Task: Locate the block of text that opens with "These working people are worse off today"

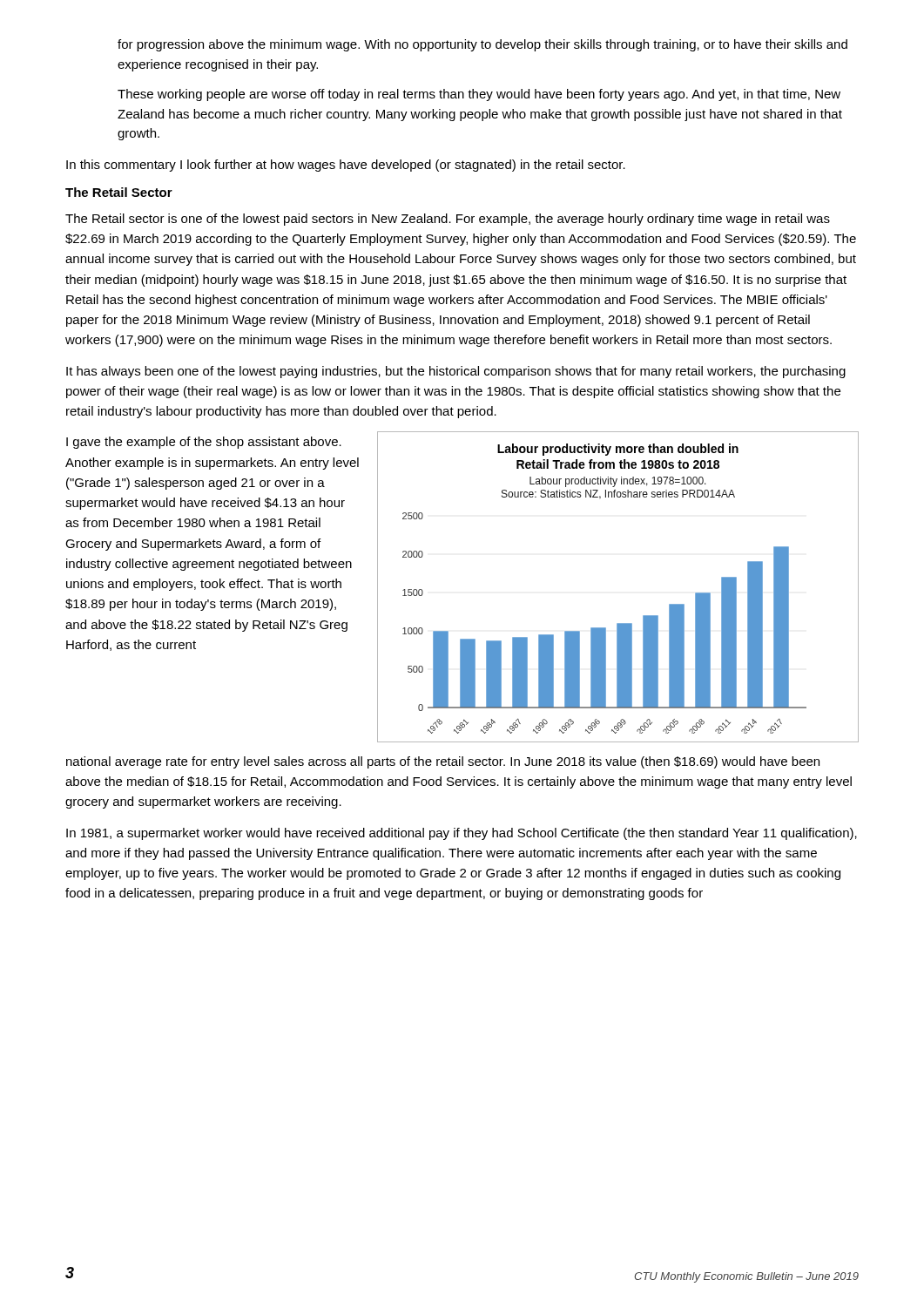Action: 480,113
